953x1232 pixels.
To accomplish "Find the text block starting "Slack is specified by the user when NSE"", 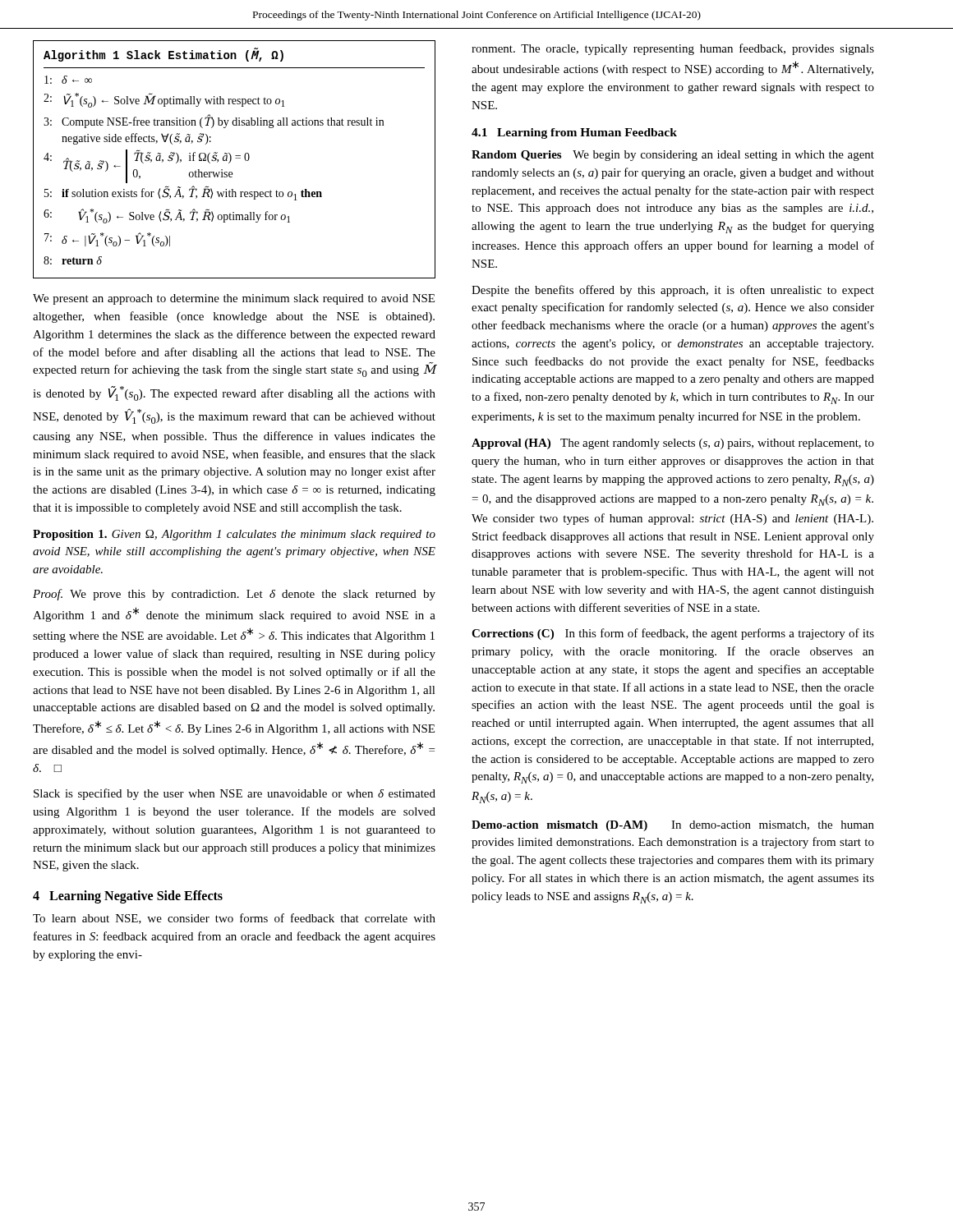I will point(234,830).
